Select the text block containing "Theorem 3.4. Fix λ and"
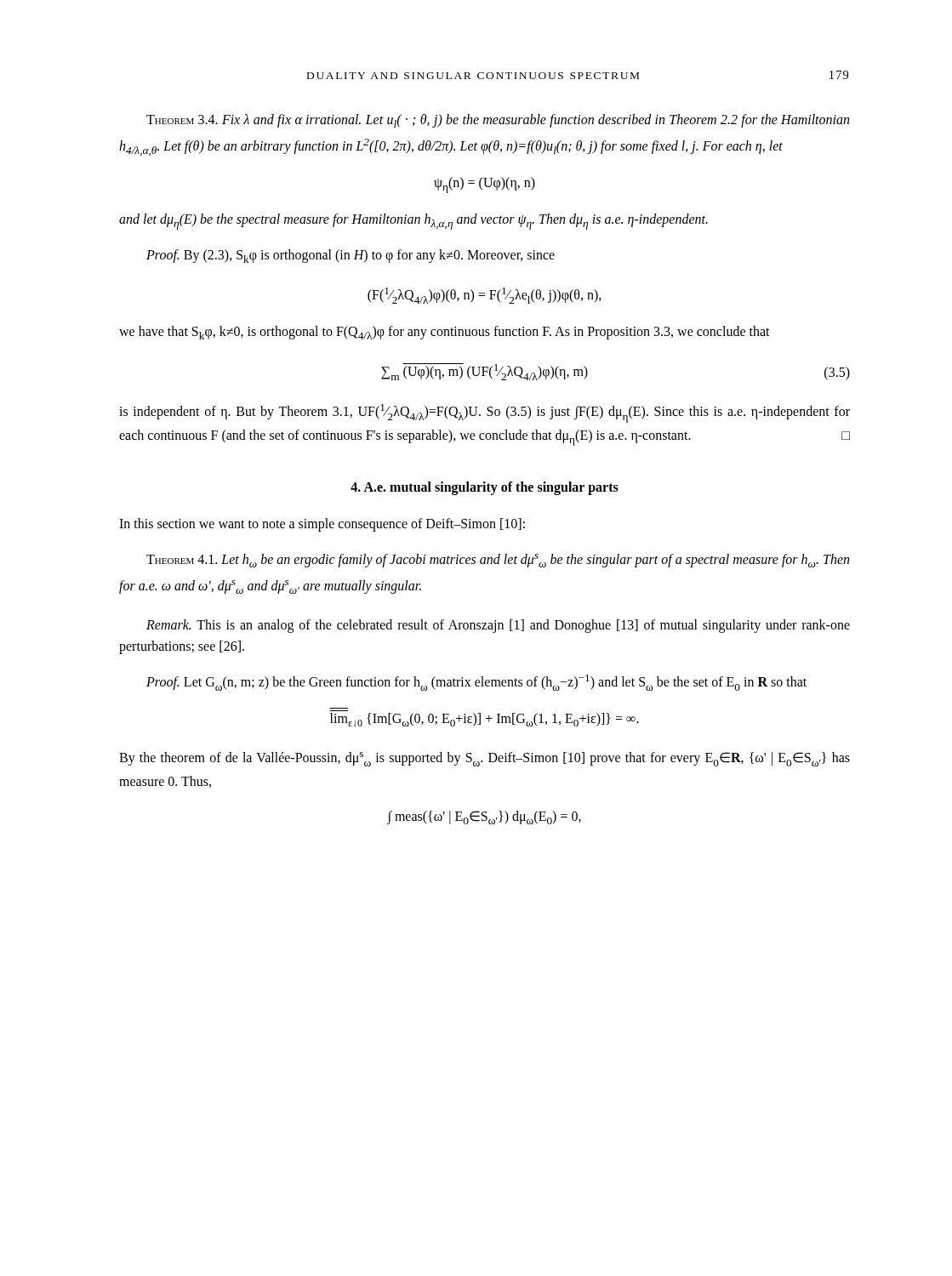Screen dimensions: 1276x952 pyautogui.click(x=485, y=135)
